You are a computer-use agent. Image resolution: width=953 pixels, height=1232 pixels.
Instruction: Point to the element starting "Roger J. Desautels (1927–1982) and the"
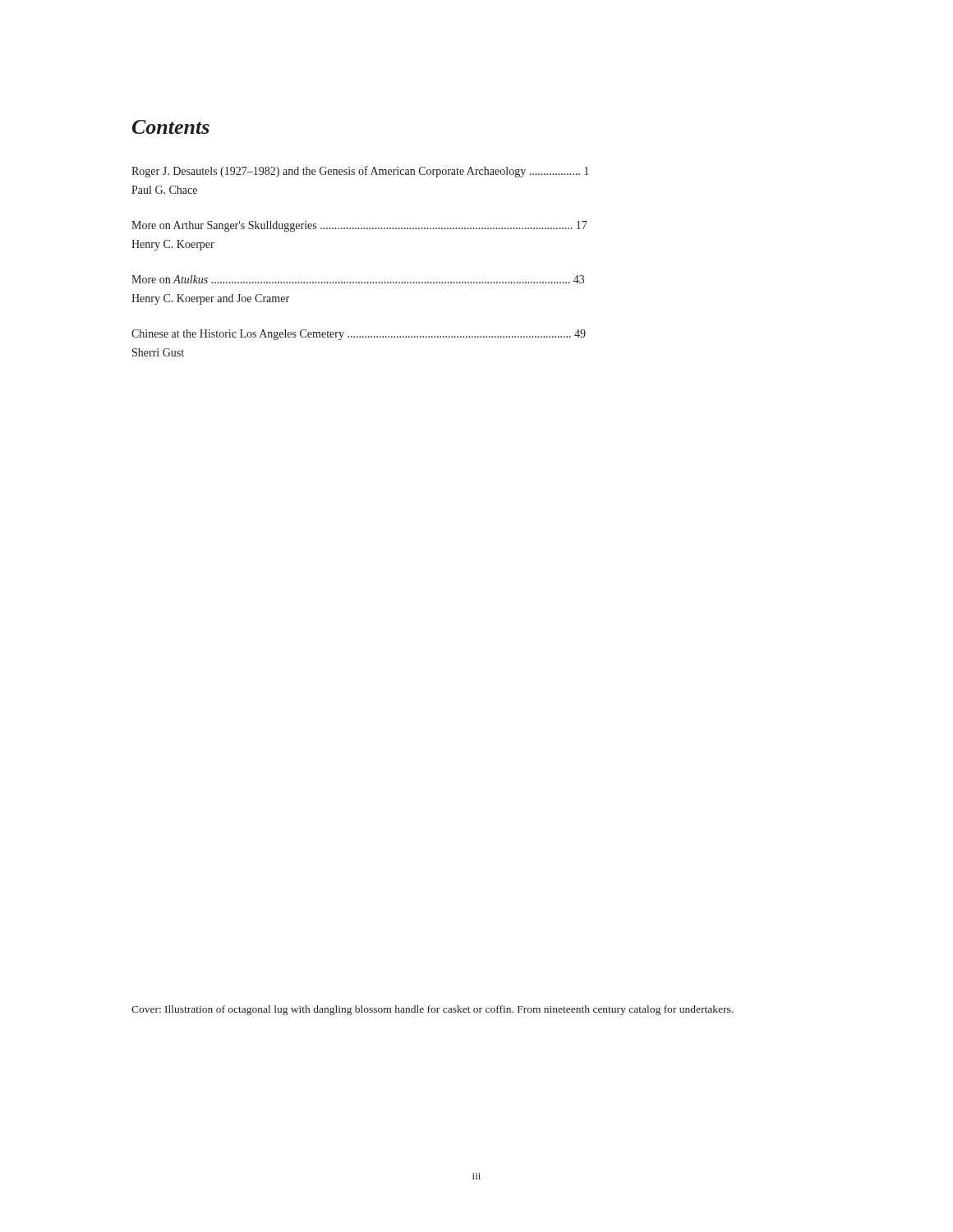point(476,181)
